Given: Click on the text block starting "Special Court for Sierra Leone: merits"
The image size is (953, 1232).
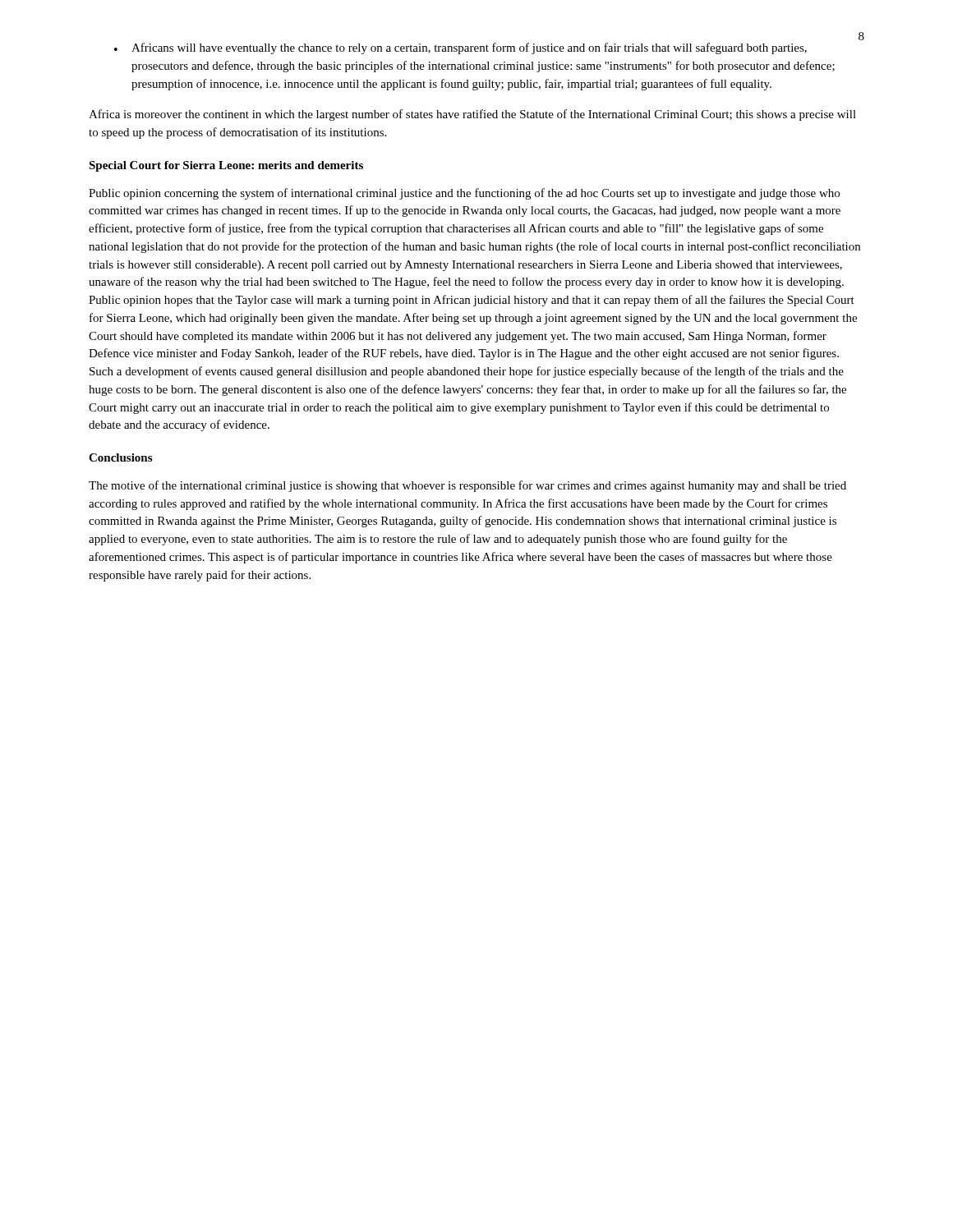Looking at the screenshot, I should tap(226, 165).
